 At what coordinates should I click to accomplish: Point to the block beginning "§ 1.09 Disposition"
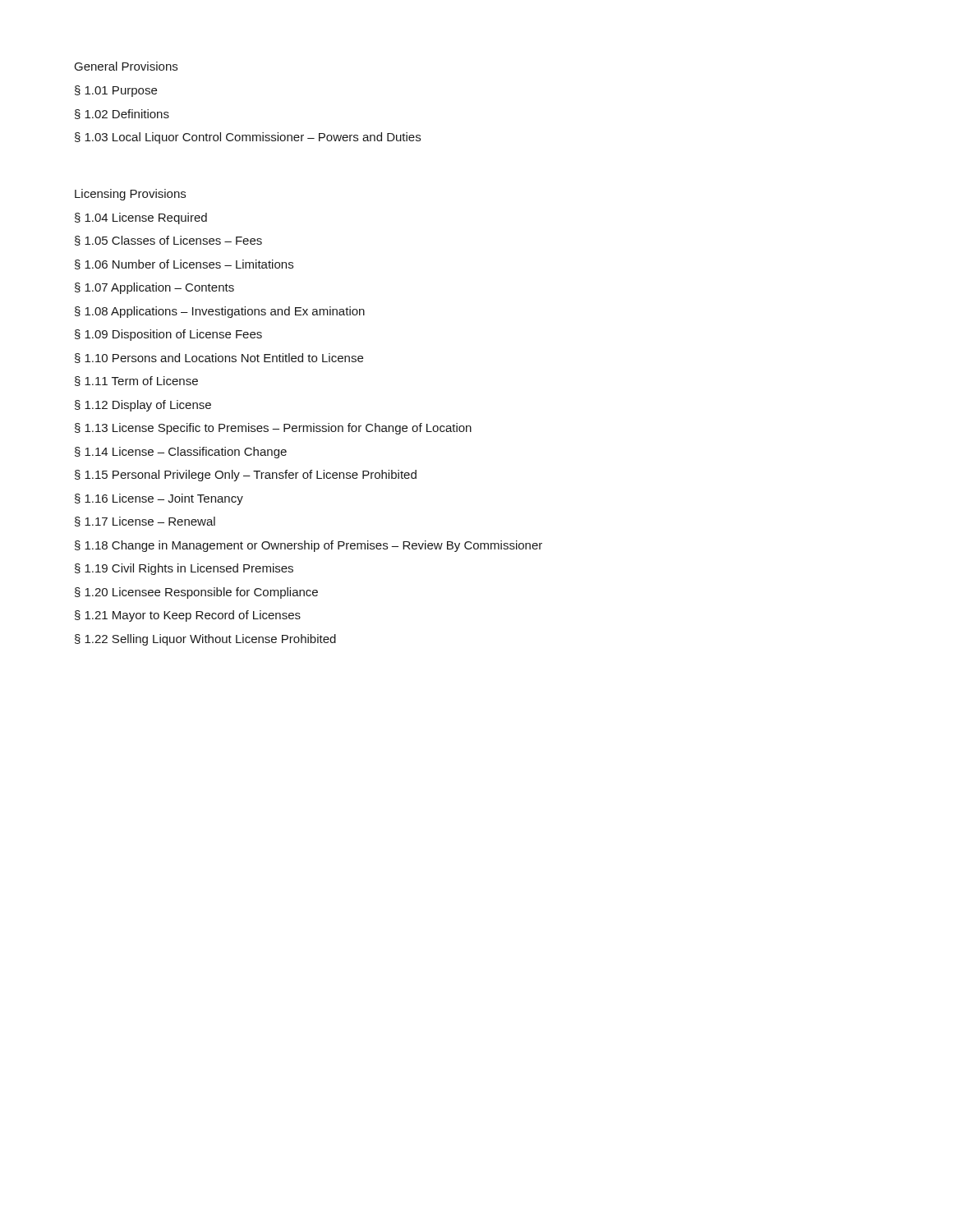coord(168,334)
